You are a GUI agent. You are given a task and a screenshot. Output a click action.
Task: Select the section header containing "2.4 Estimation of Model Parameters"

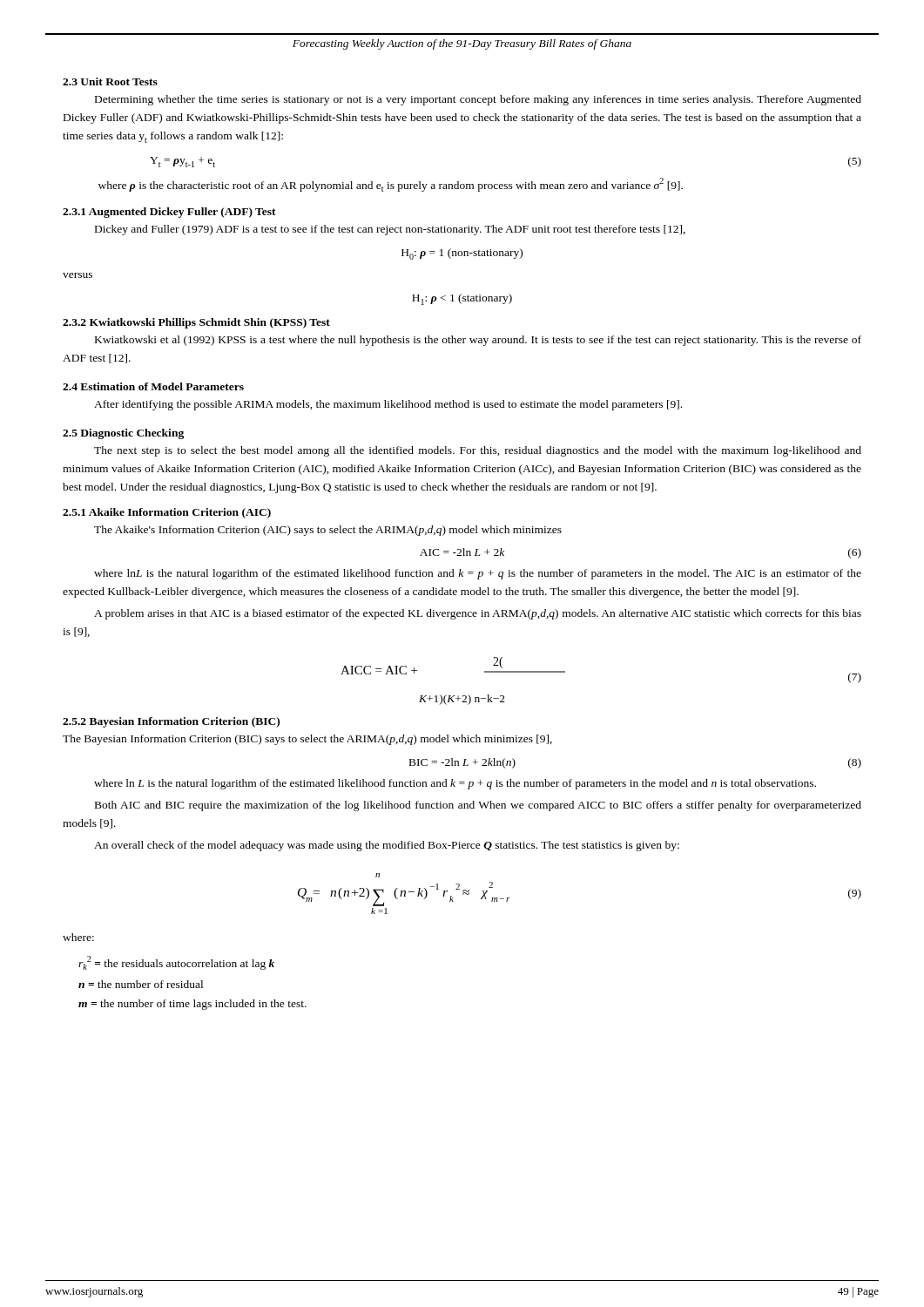[153, 386]
